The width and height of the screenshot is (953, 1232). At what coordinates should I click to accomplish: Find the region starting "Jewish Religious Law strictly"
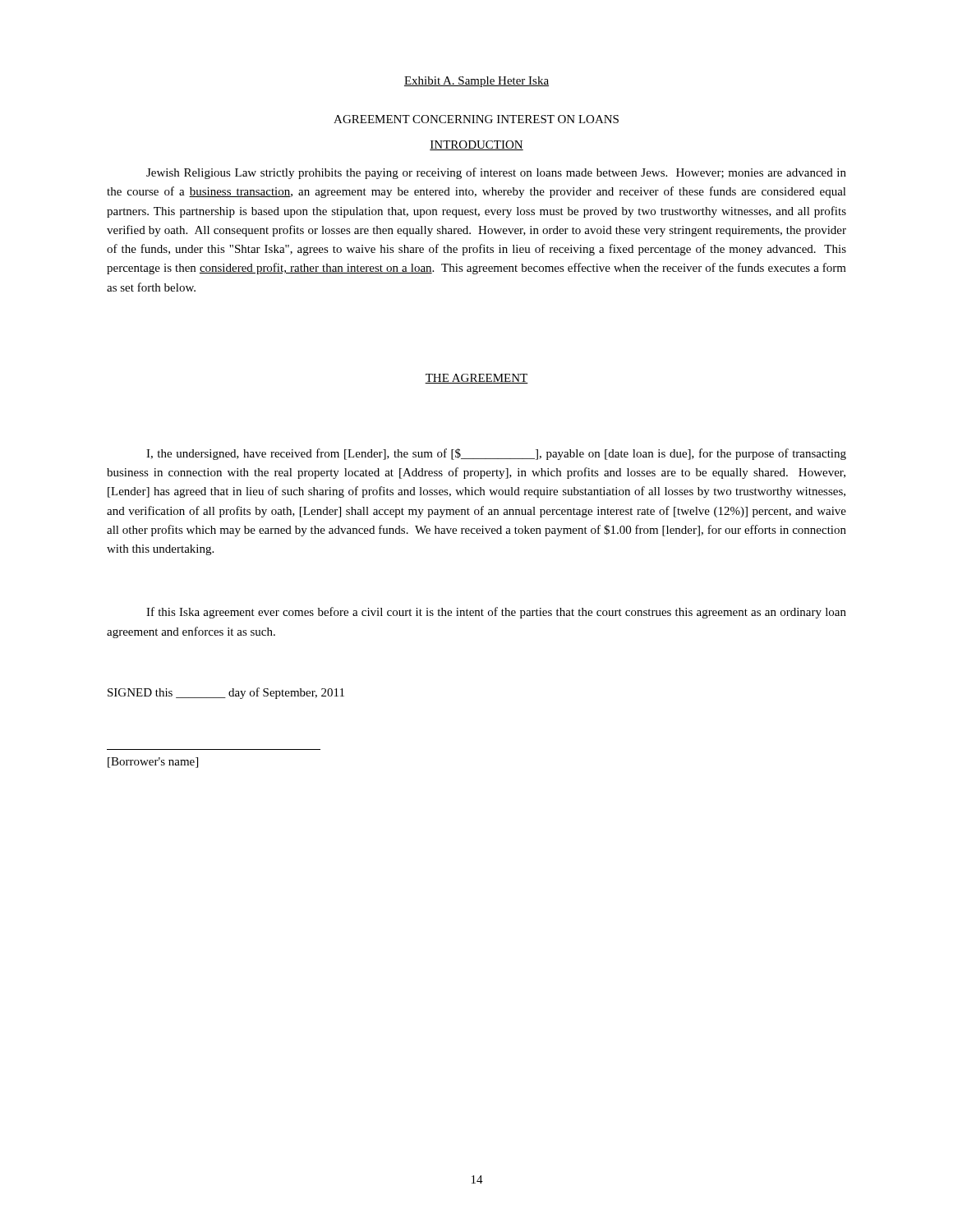(476, 230)
